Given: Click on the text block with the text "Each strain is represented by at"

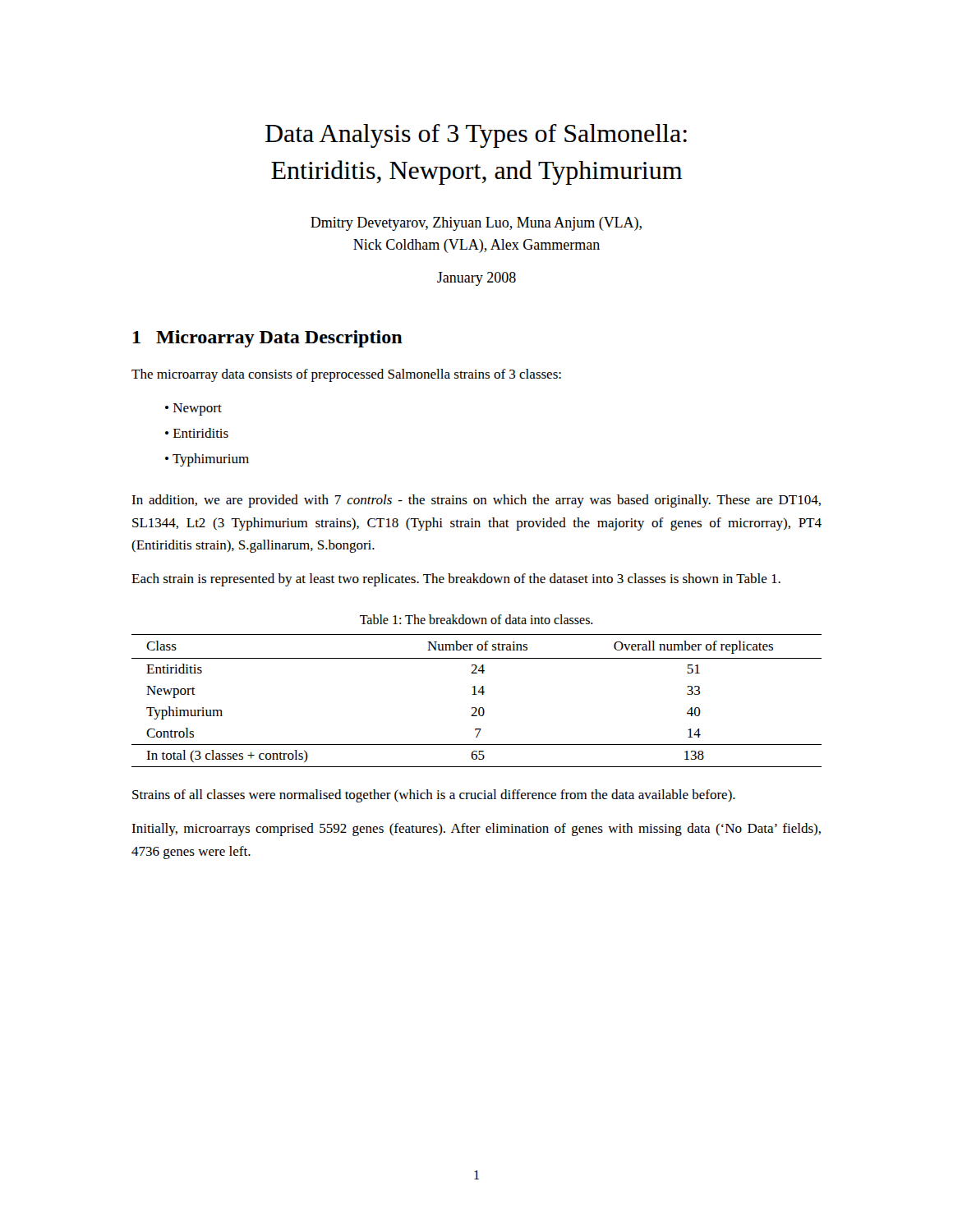Looking at the screenshot, I should pyautogui.click(x=456, y=579).
